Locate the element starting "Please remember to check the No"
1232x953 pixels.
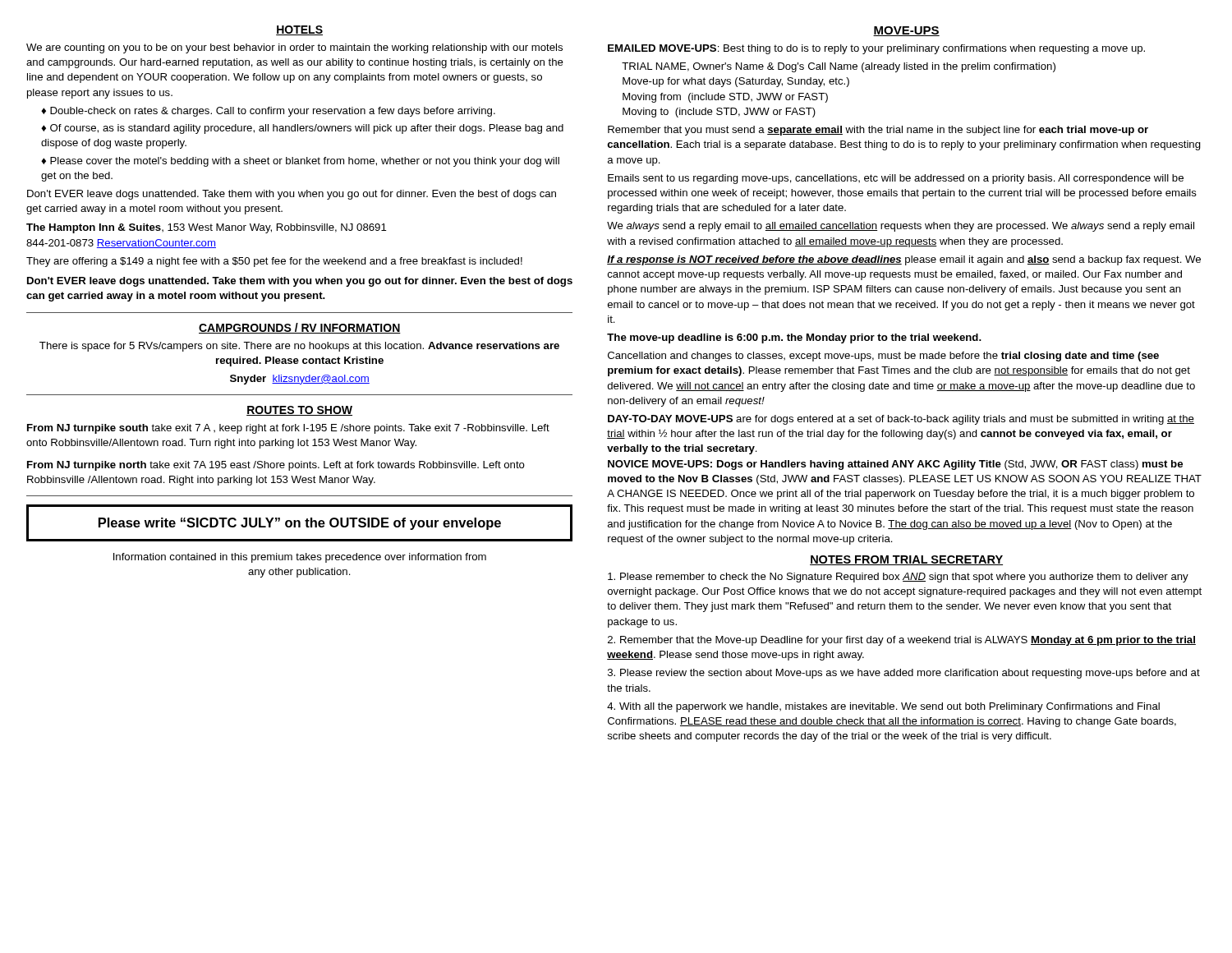click(906, 599)
